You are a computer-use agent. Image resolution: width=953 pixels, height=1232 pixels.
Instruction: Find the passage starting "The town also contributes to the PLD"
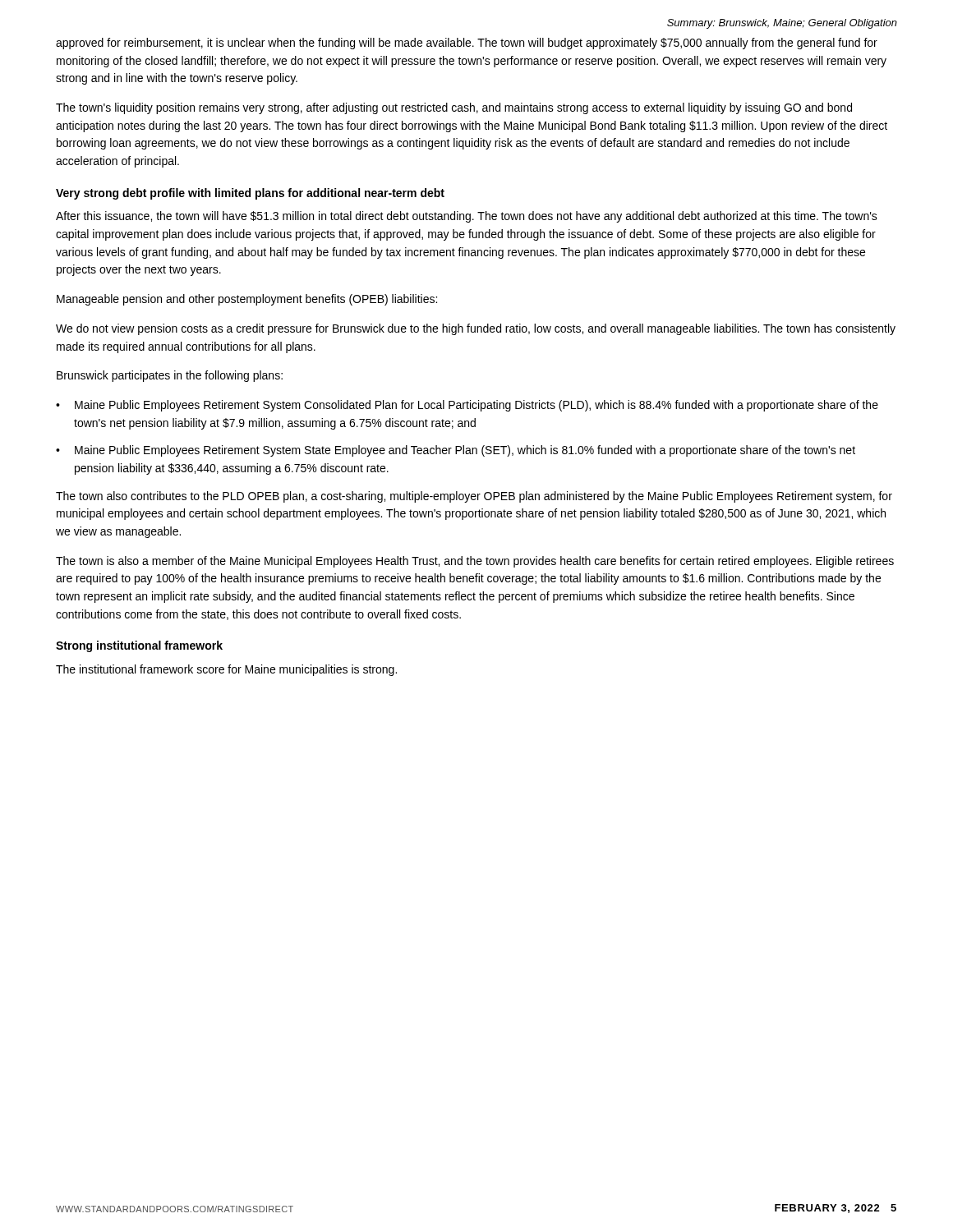click(474, 514)
